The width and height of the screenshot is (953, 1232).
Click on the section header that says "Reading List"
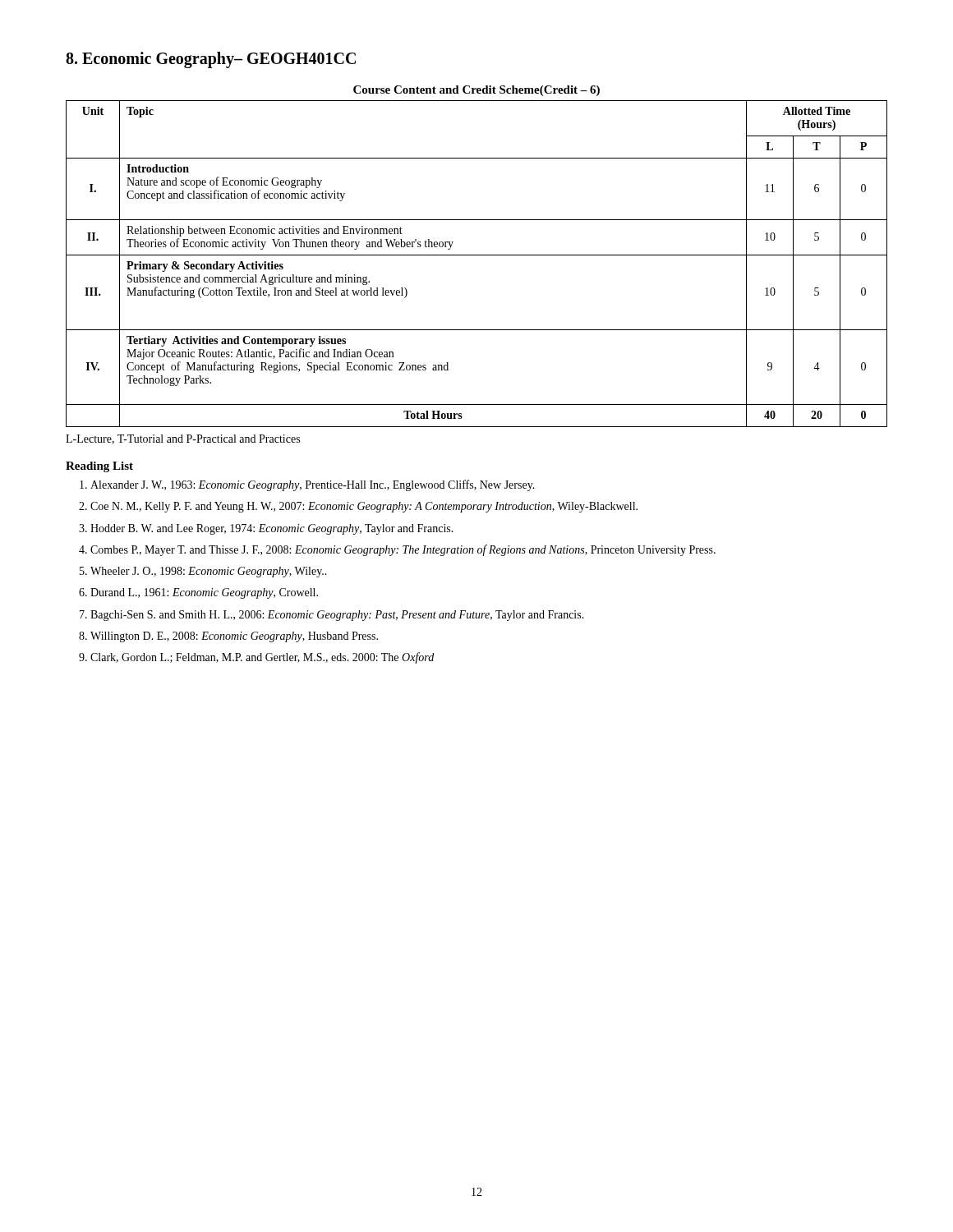99,466
